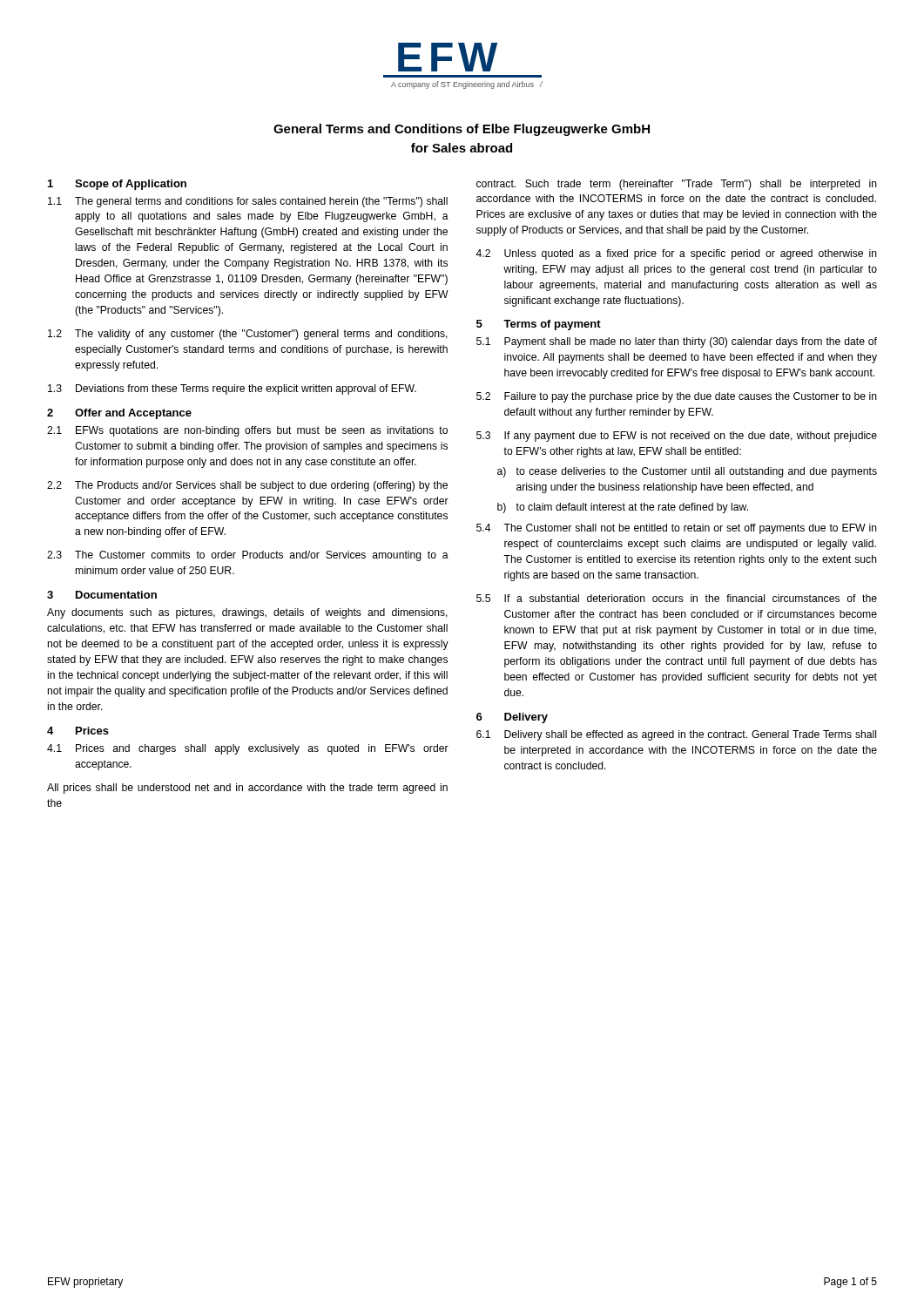Click on the list item that reads "2 The validity"
This screenshot has height=1307, width=924.
(x=248, y=350)
